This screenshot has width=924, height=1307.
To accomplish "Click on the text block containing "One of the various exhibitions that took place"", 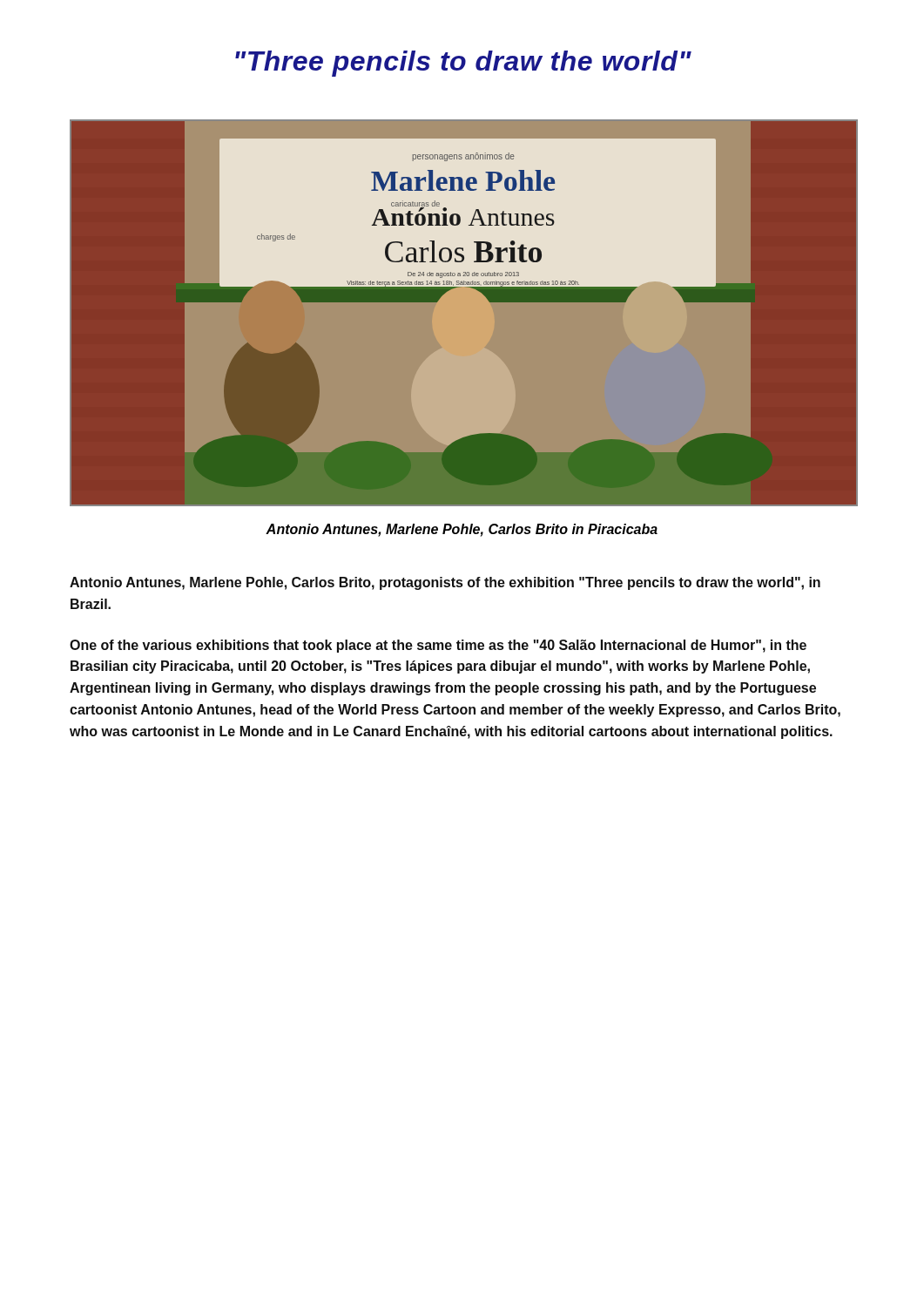I will pyautogui.click(x=455, y=688).
